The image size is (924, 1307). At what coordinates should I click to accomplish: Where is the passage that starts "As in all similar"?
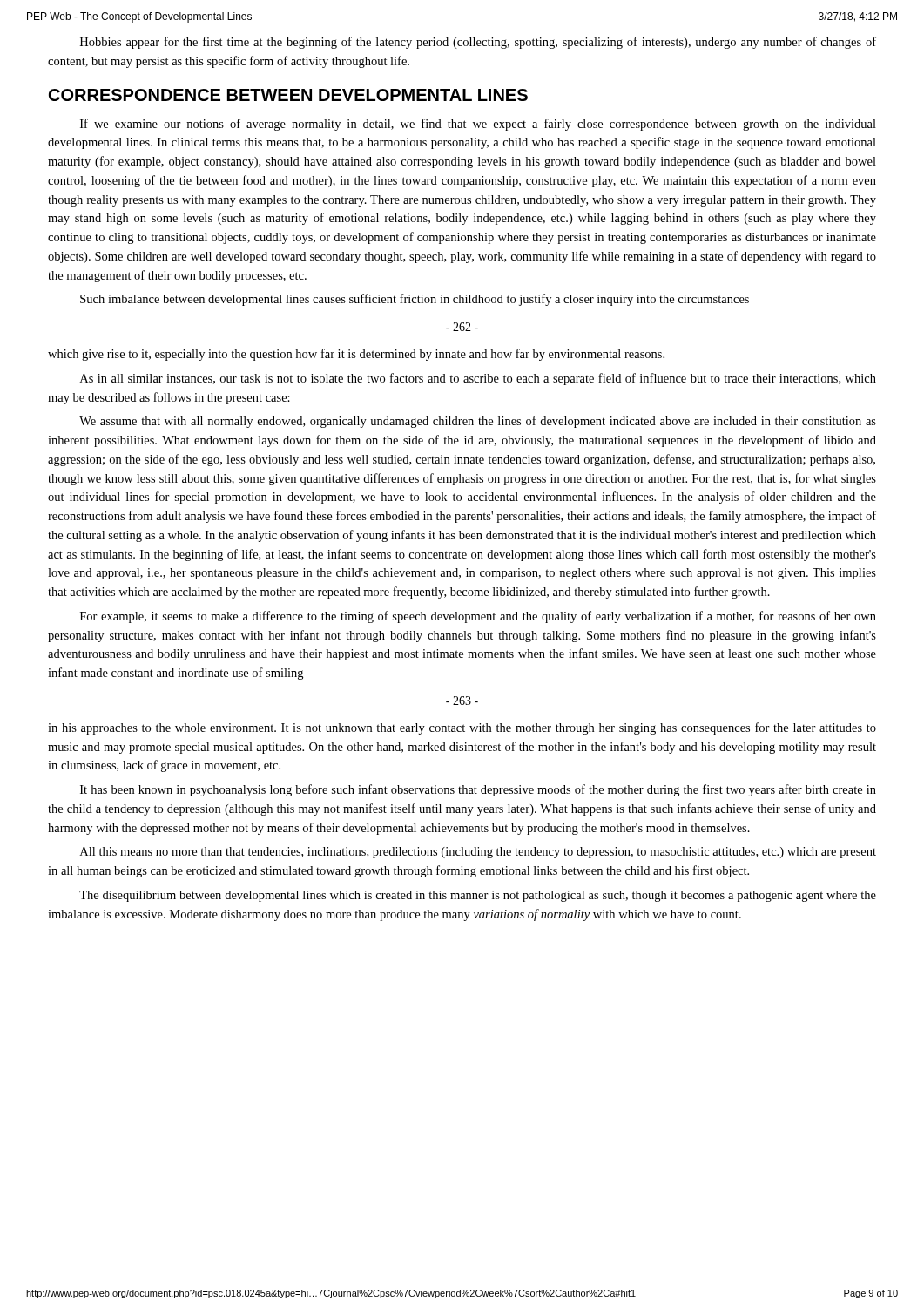pyautogui.click(x=462, y=387)
